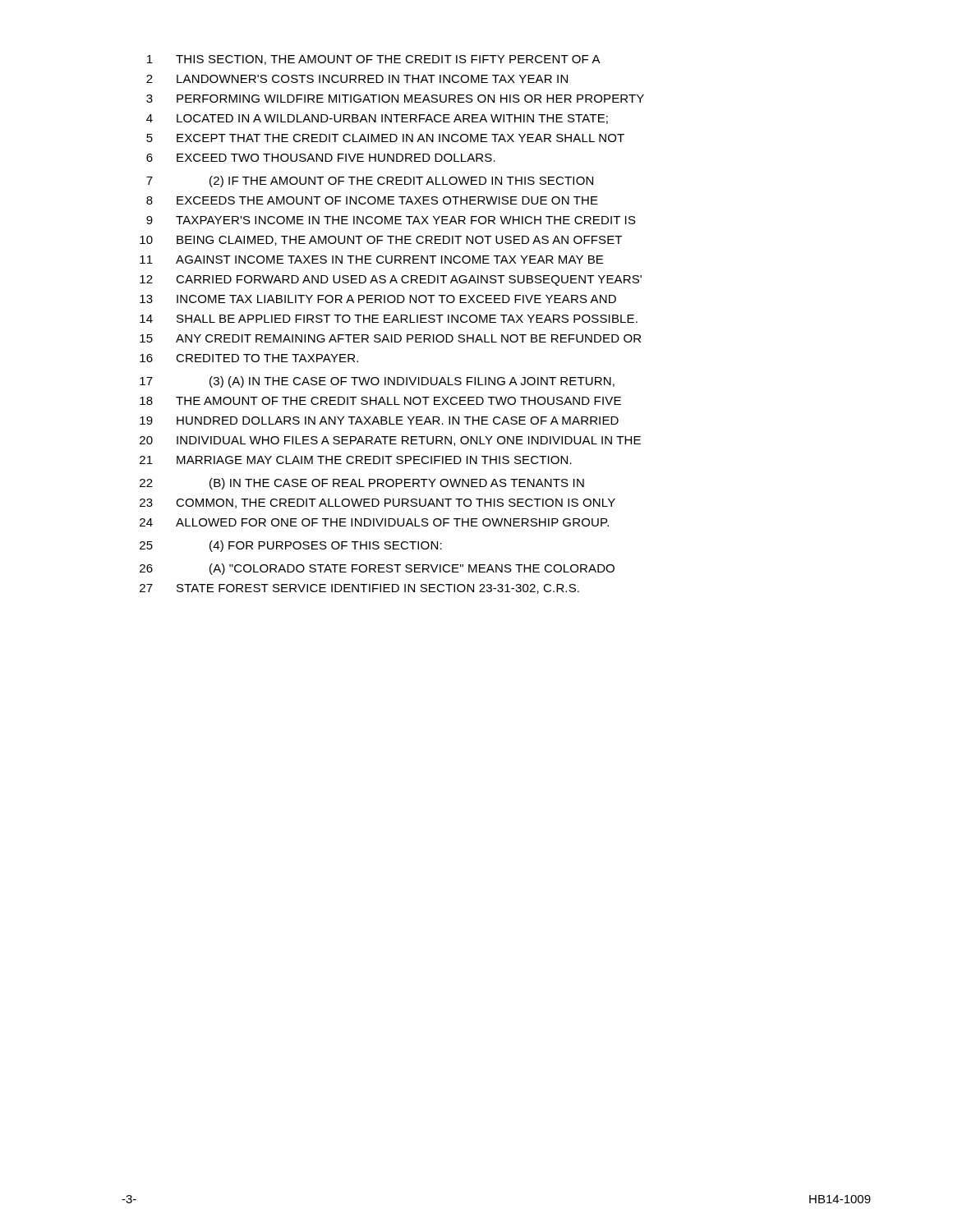The height and width of the screenshot is (1232, 953).
Task: Where is the passage that starts "2 LANDOWNER'S COSTS INCURRED IN THAT"?
Action: pos(496,79)
